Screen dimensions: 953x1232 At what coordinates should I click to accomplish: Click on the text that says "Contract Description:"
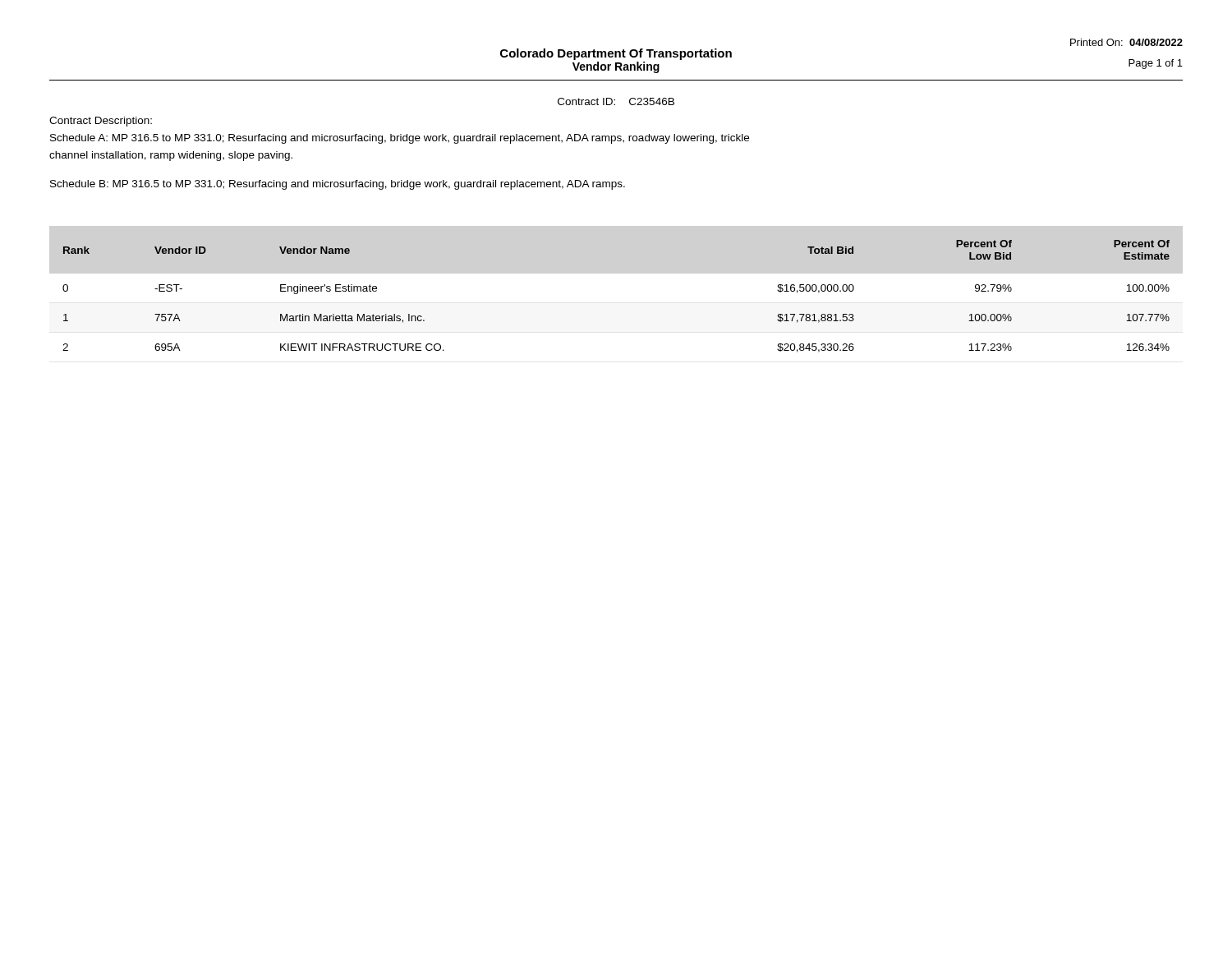[x=101, y=121]
